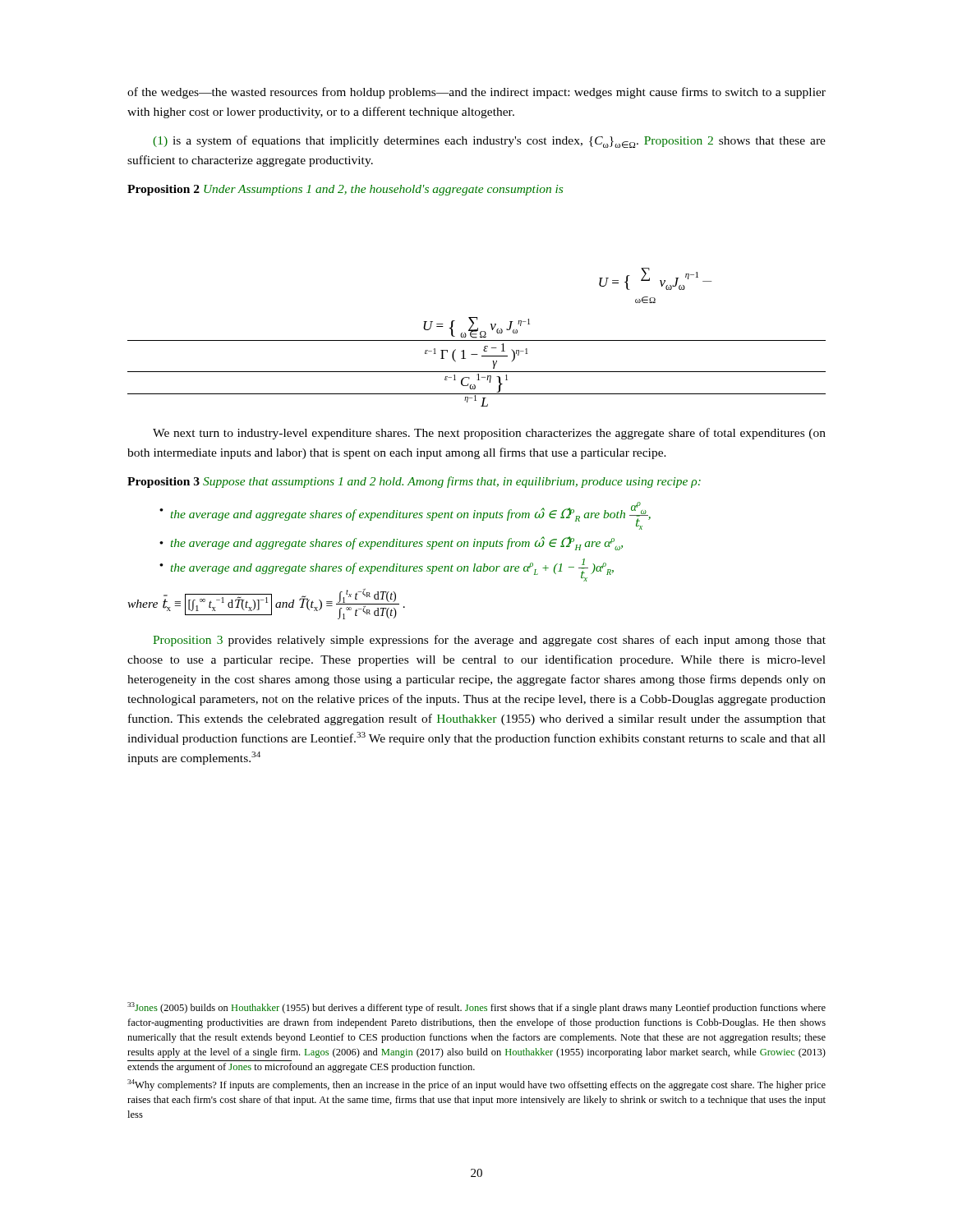Find the section header with the text "Proposition 3 Suppose that"

coord(414,481)
